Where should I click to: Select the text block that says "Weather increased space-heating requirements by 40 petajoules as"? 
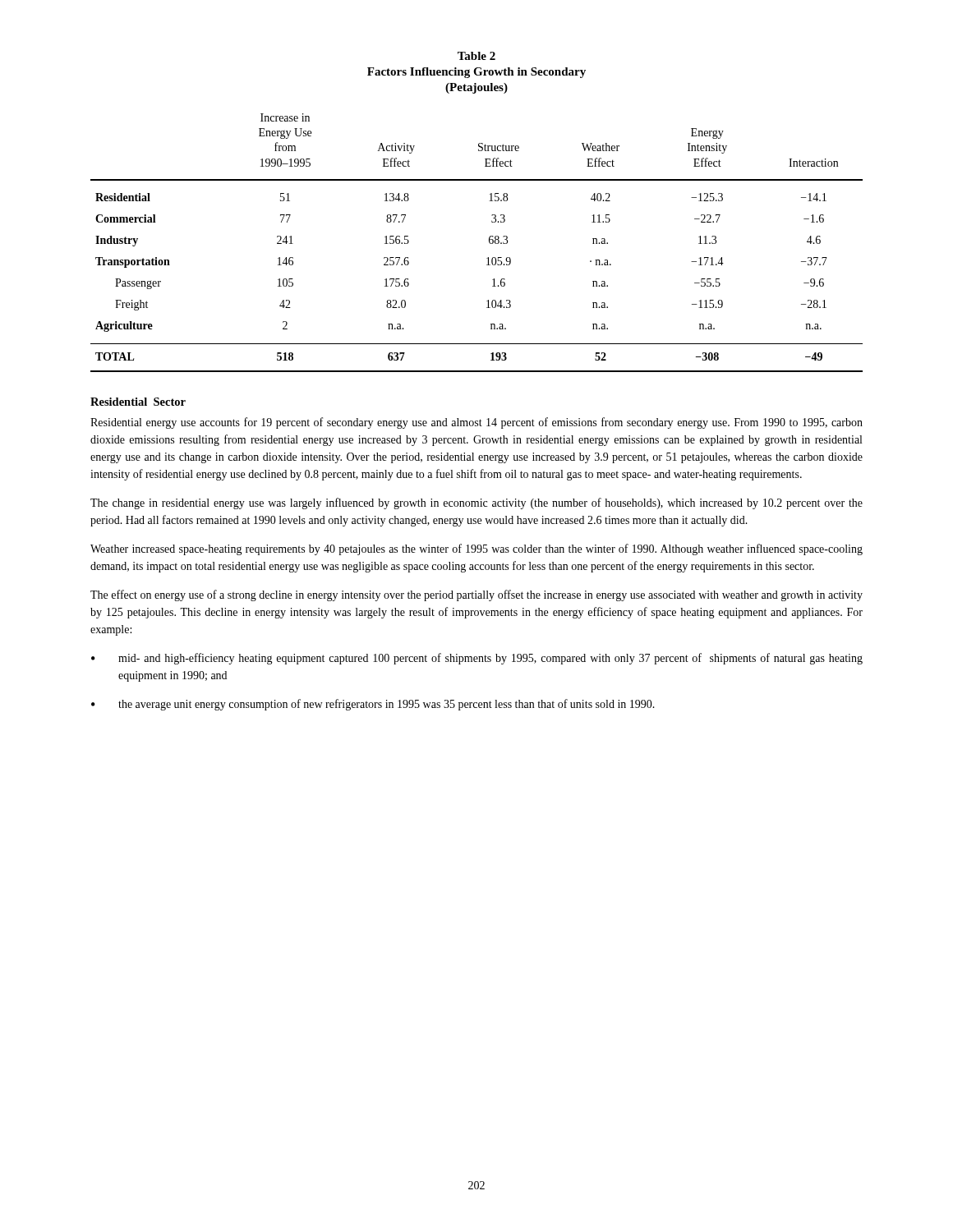click(476, 557)
